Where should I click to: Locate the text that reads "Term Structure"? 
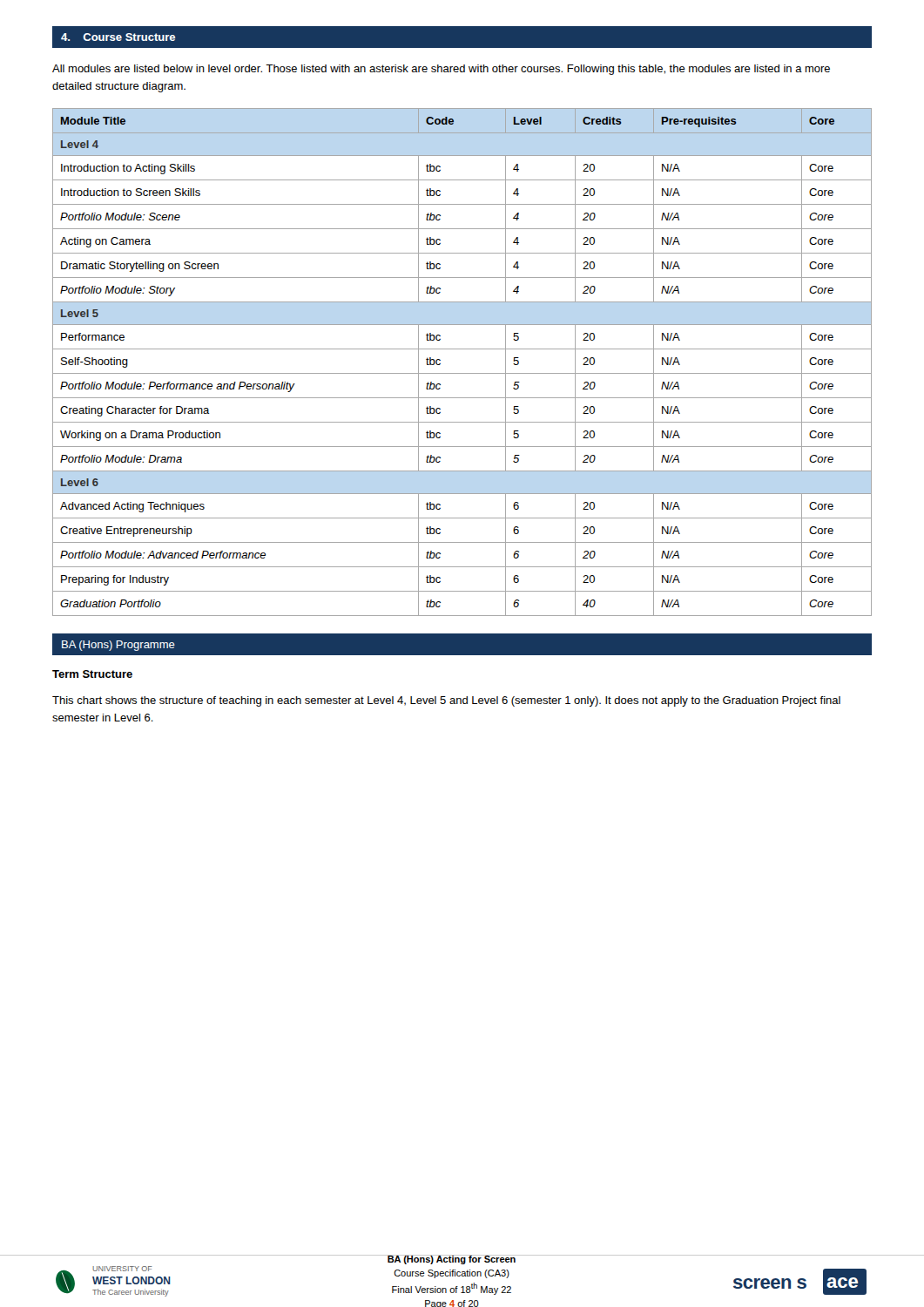coord(92,674)
